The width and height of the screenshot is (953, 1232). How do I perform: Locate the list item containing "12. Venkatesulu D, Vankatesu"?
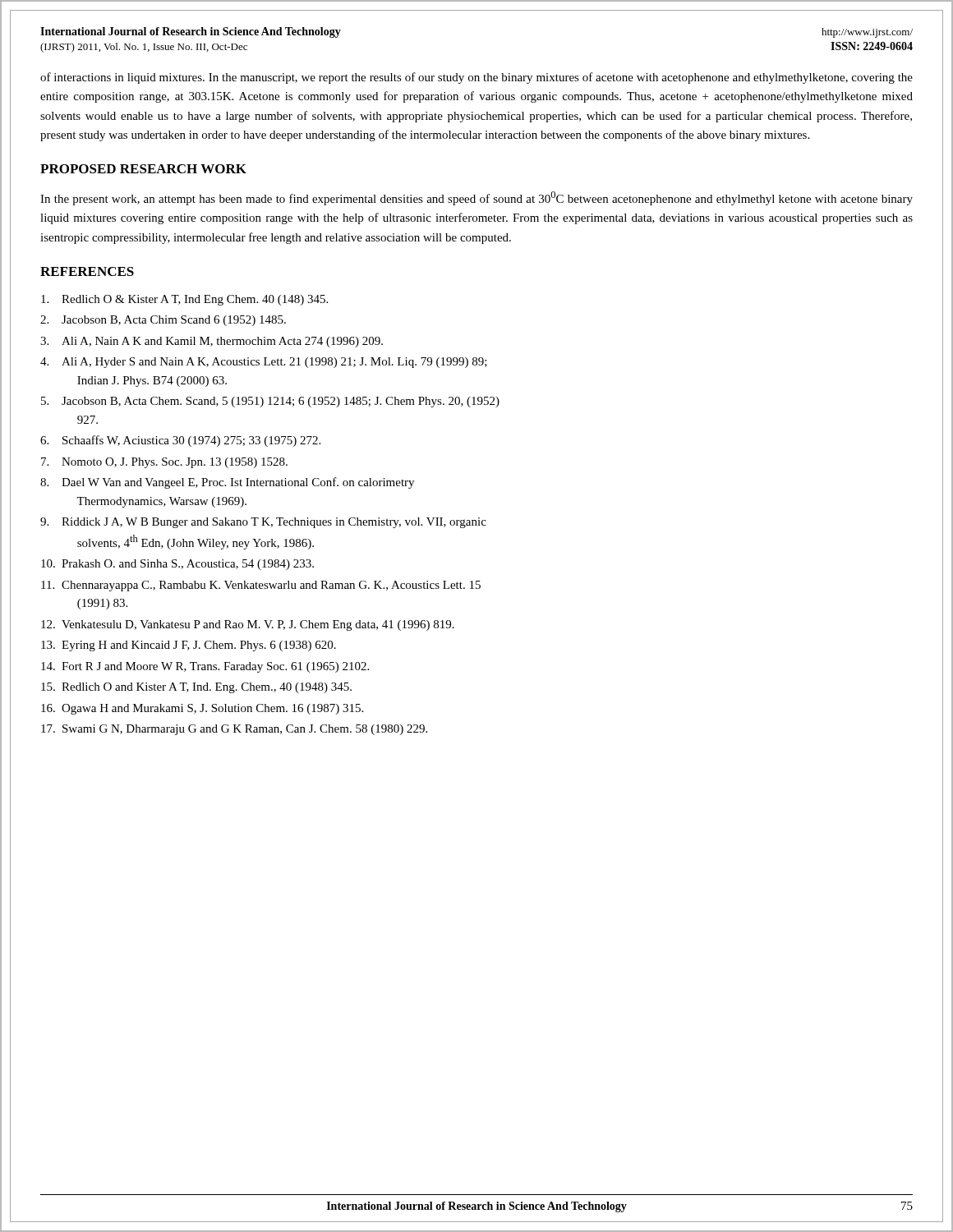[x=248, y=625]
